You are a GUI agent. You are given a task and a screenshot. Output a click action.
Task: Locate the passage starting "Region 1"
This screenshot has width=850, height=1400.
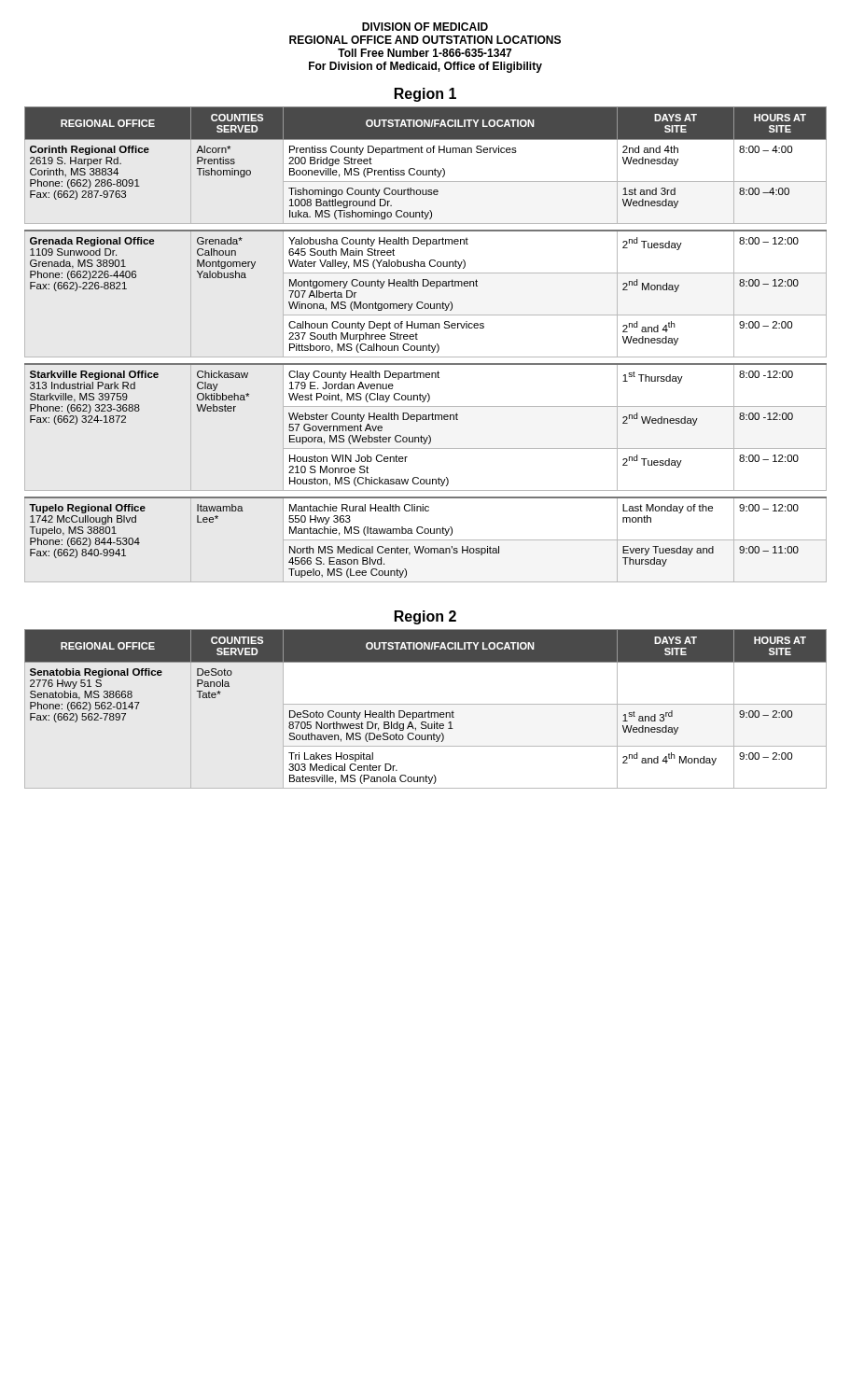click(425, 94)
